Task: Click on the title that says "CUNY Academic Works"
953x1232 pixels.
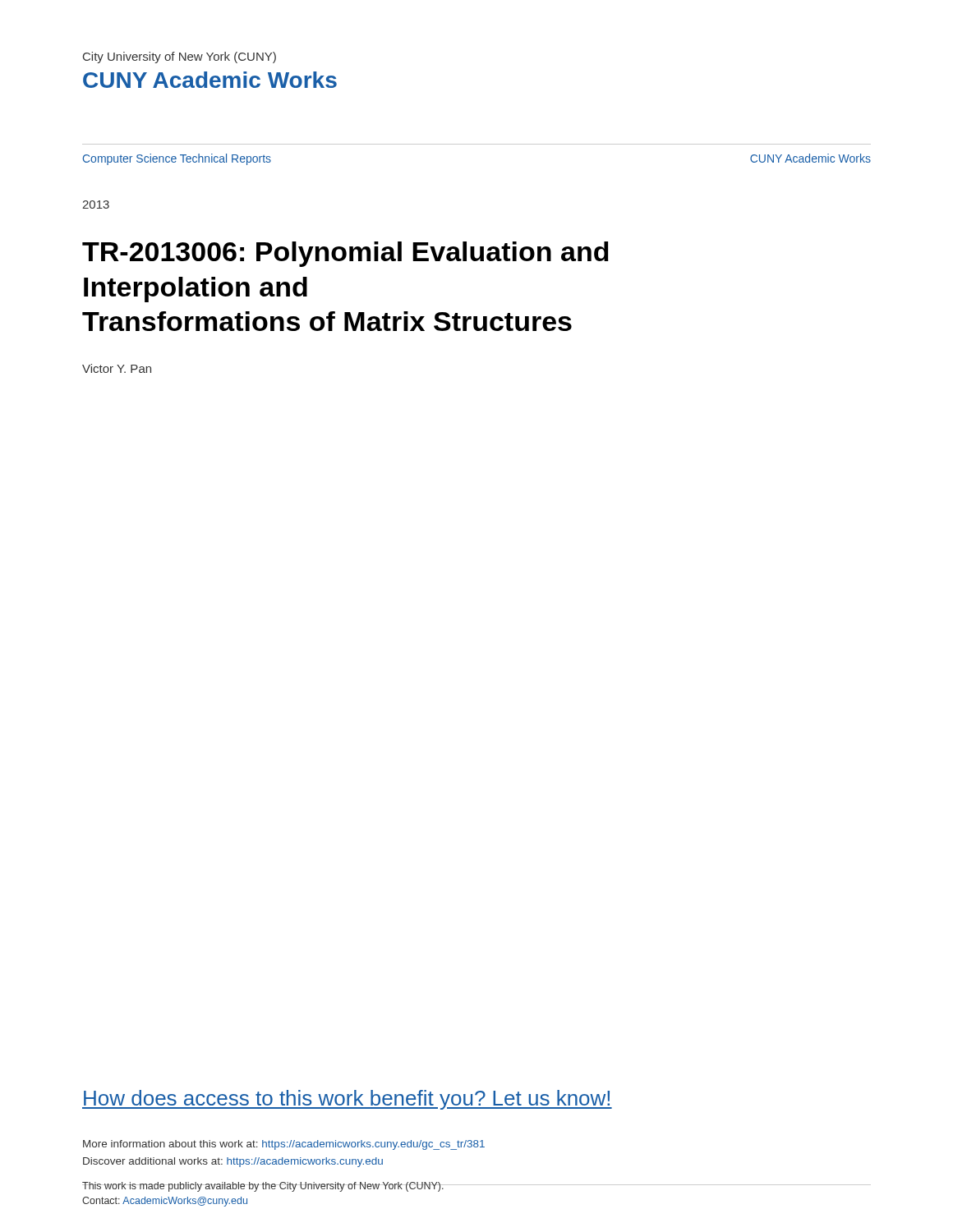Action: pyautogui.click(x=210, y=80)
